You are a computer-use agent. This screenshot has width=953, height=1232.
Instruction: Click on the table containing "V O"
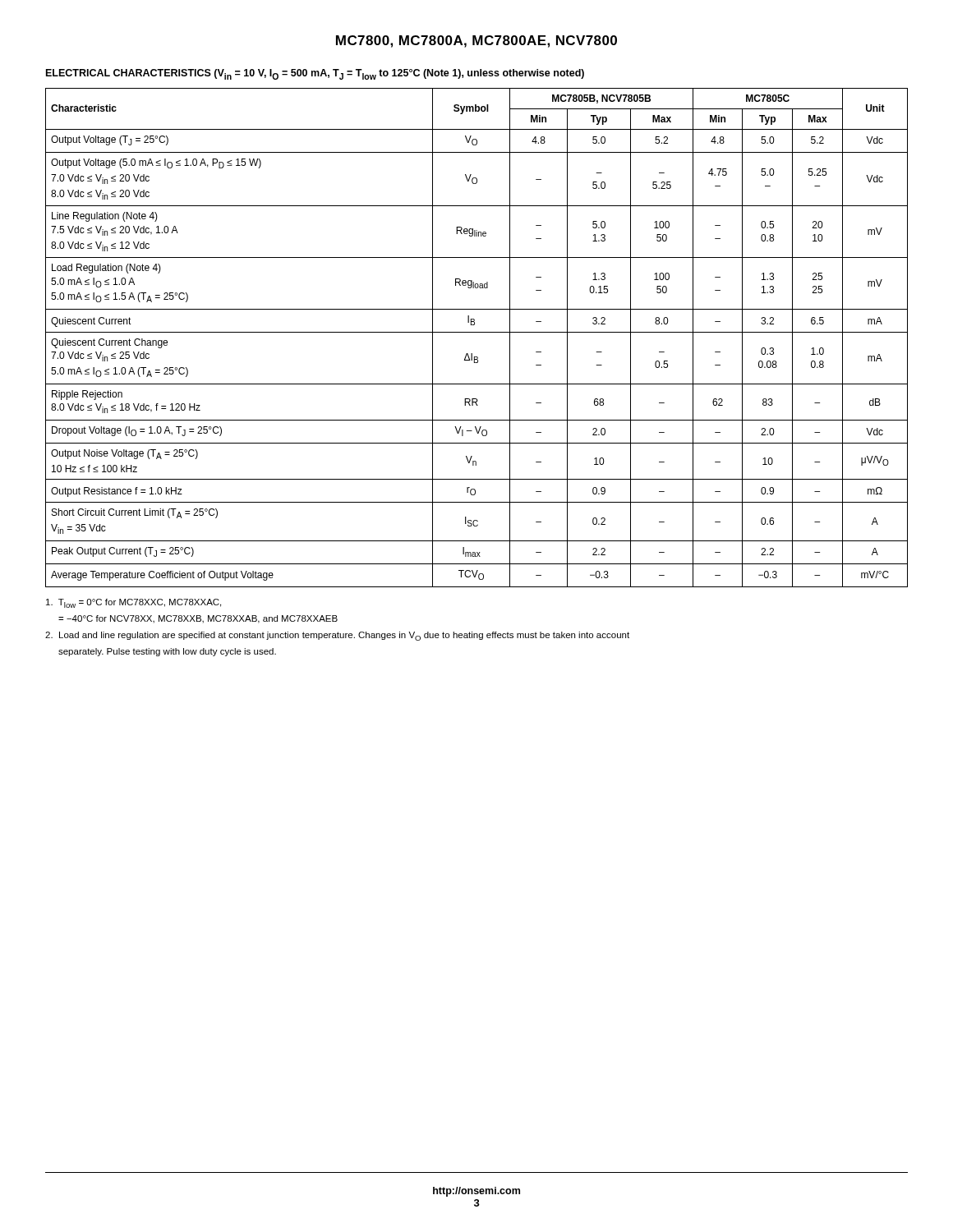[x=476, y=337]
